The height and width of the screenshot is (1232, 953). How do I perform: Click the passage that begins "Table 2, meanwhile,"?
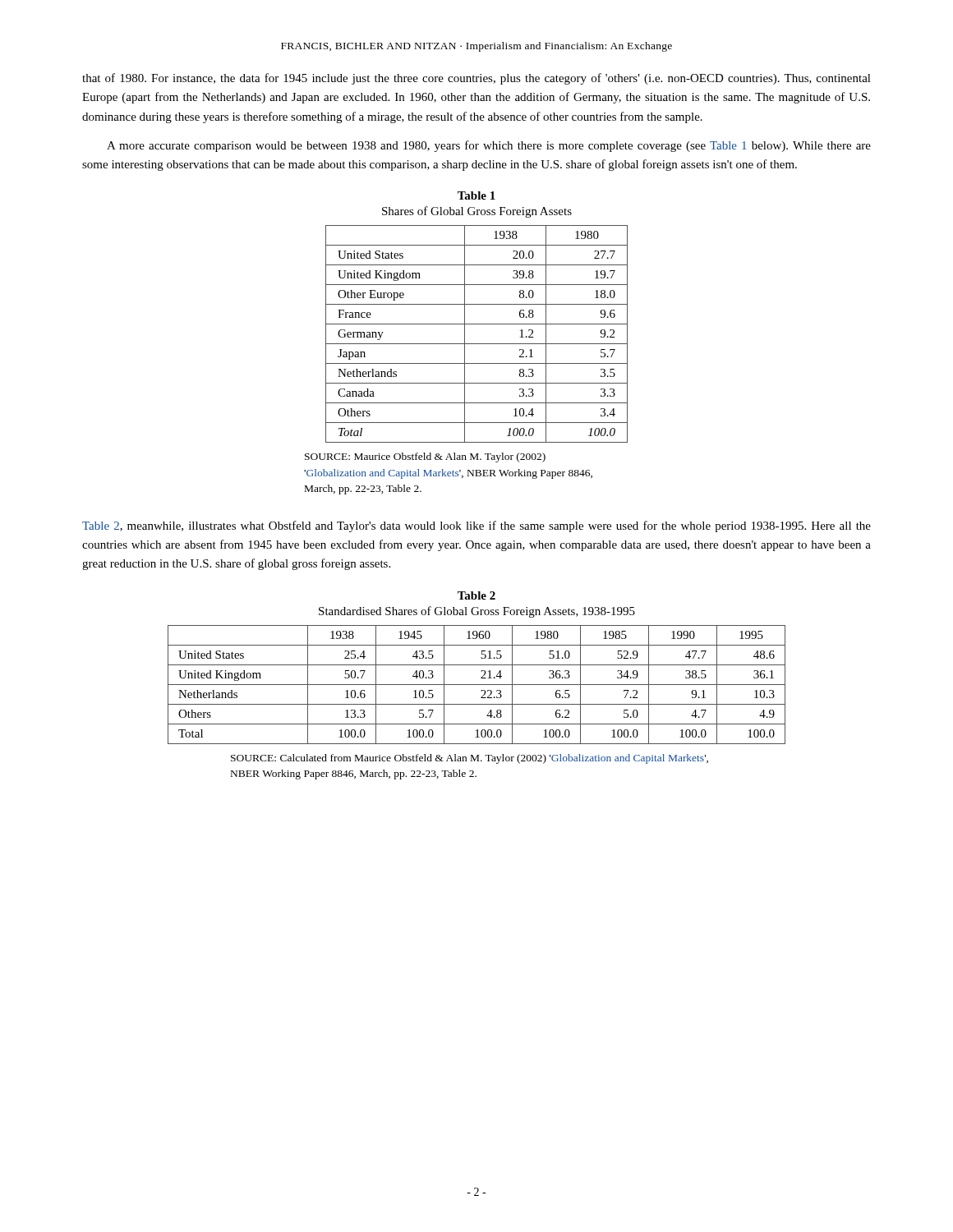click(x=476, y=545)
